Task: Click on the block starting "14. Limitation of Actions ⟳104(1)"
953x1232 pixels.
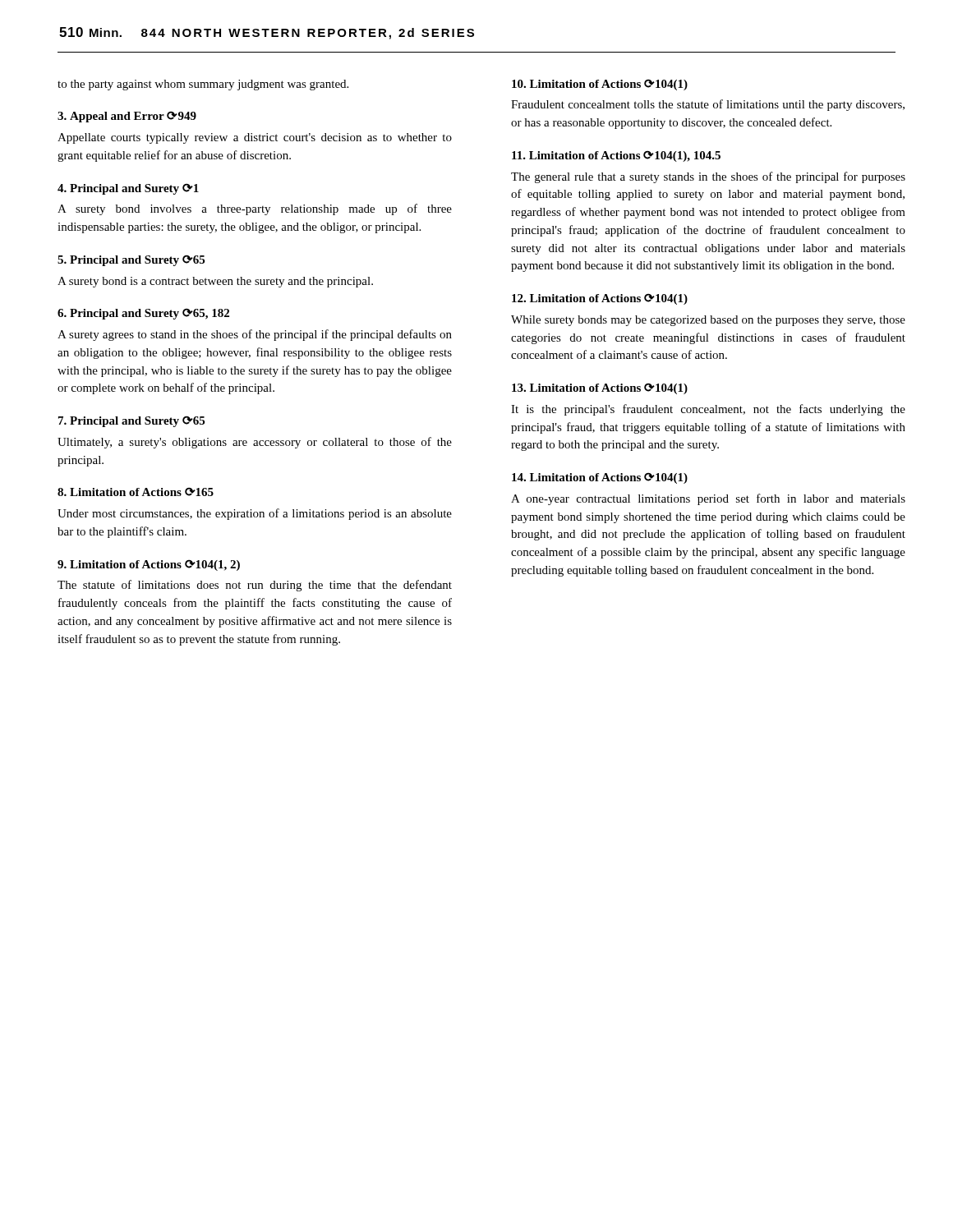Action: pyautogui.click(x=599, y=477)
